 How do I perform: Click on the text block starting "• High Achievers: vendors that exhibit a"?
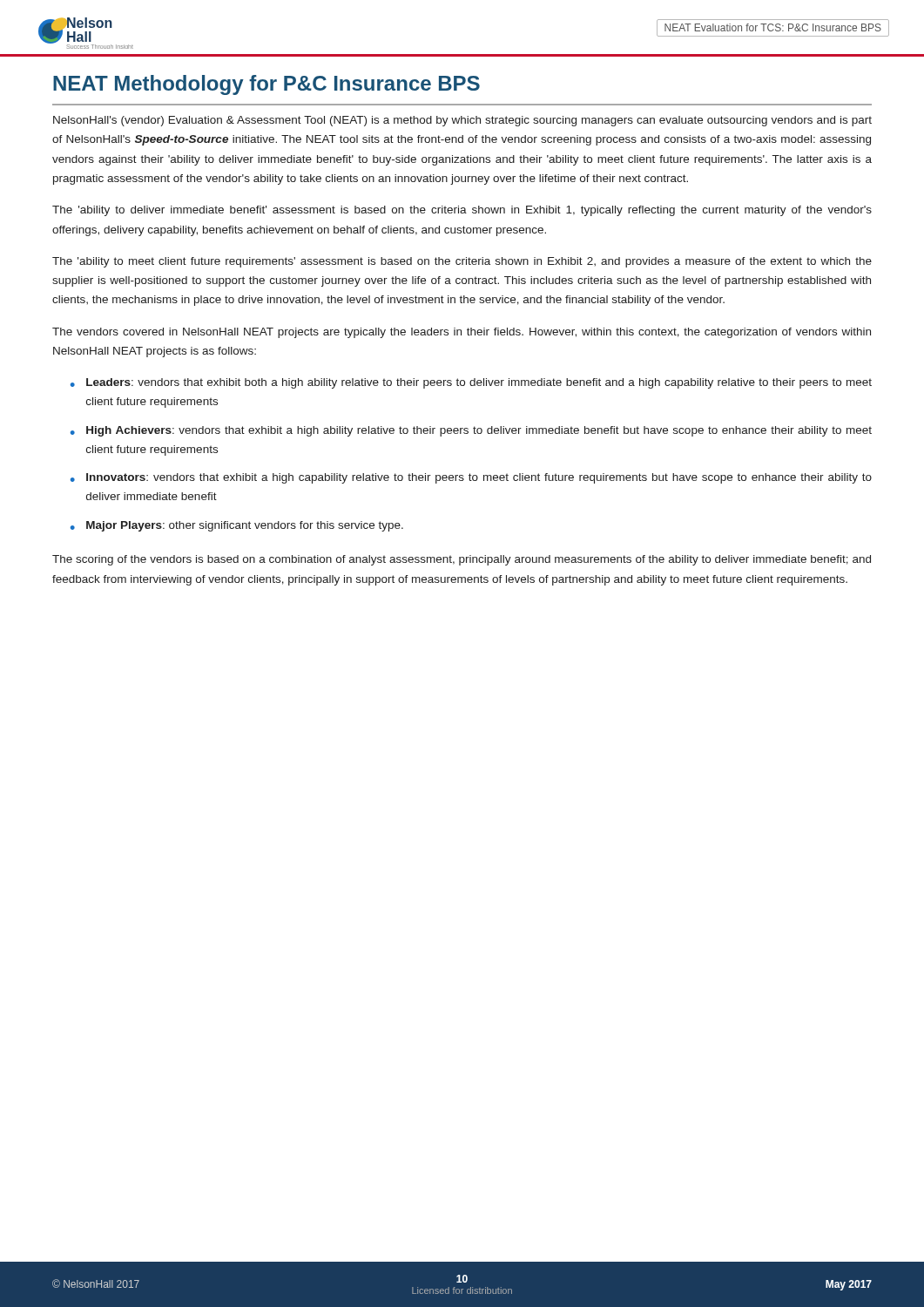click(471, 440)
